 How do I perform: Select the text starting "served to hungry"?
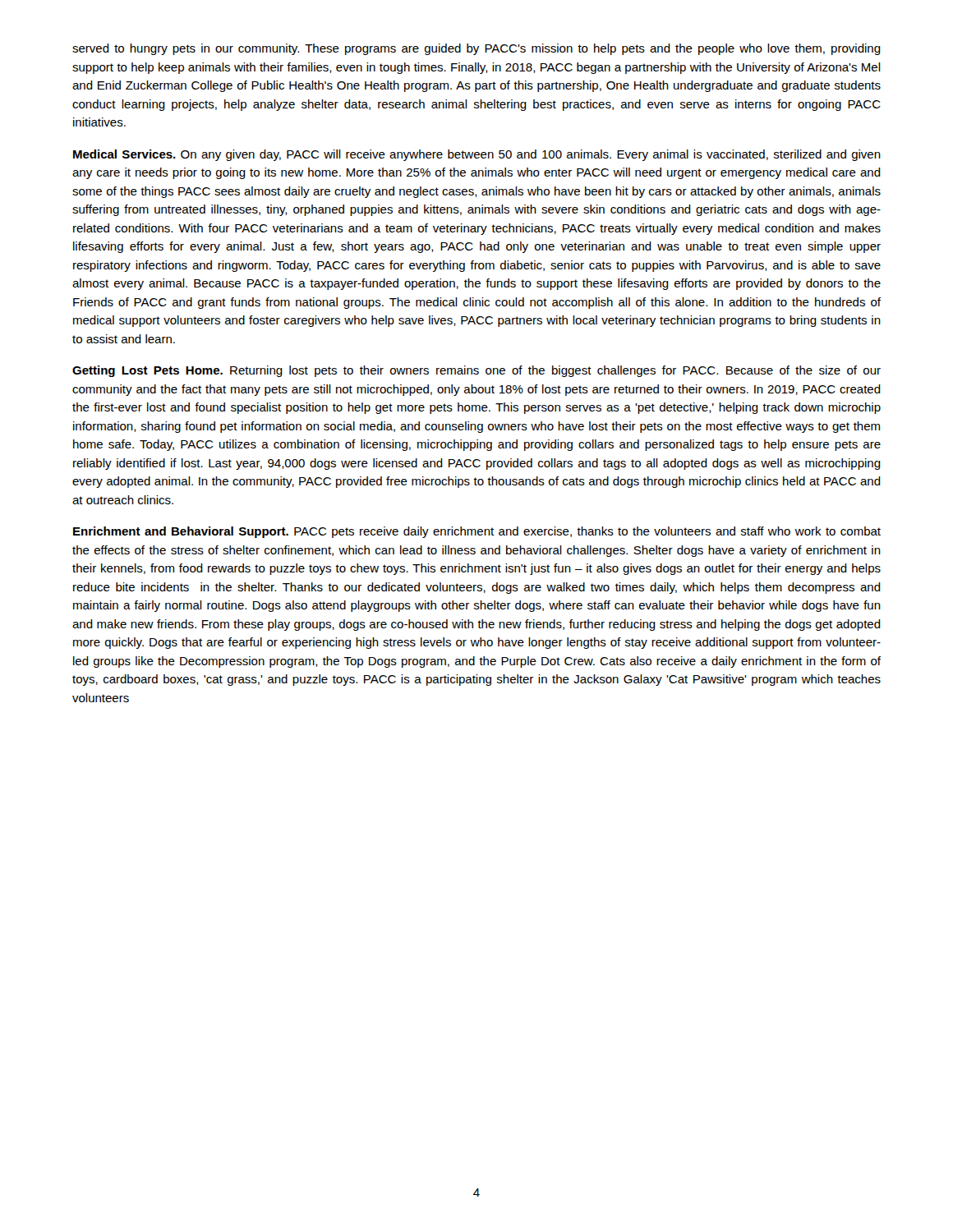[x=476, y=85]
